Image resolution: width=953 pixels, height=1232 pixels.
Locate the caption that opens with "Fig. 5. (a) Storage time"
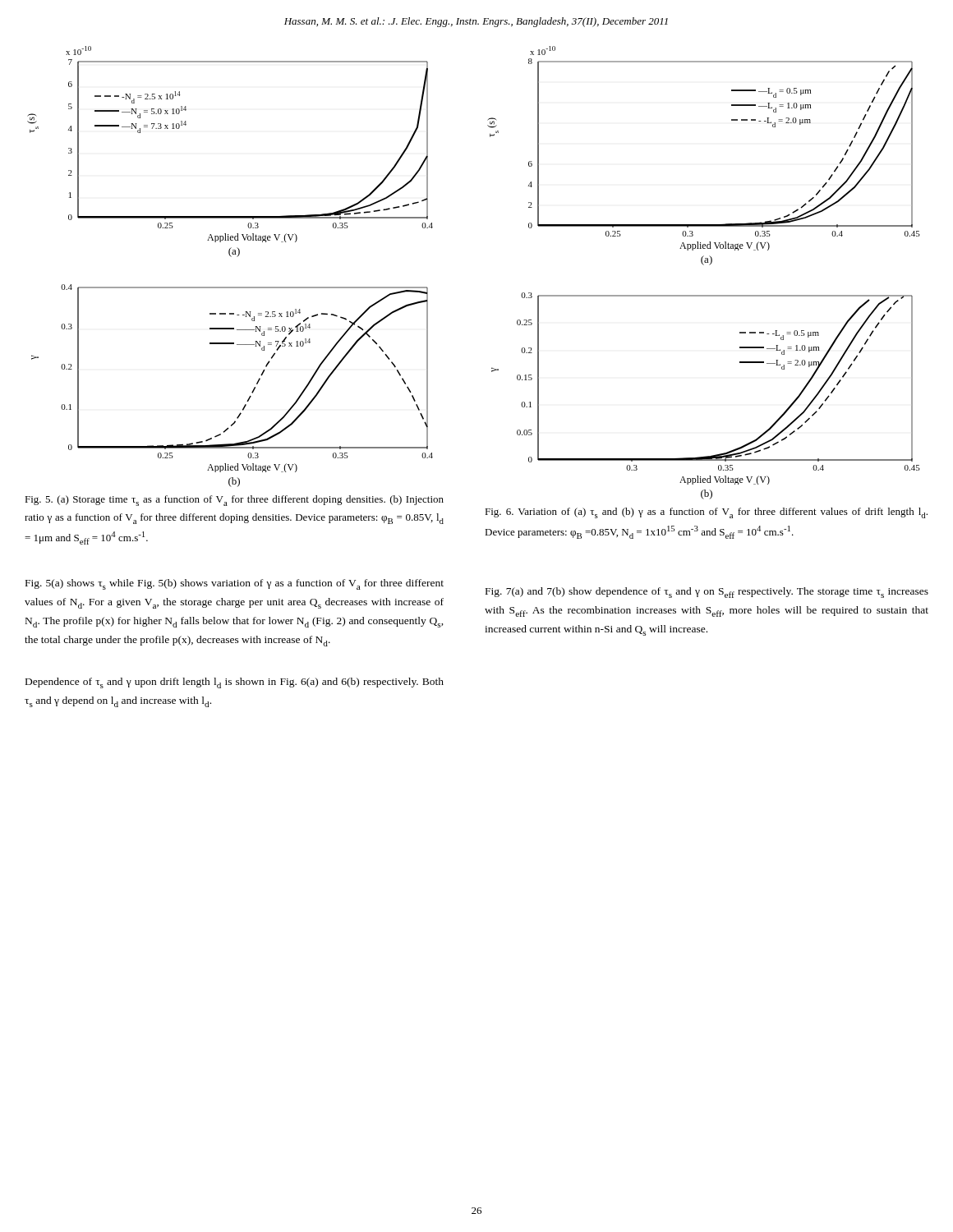tap(234, 519)
